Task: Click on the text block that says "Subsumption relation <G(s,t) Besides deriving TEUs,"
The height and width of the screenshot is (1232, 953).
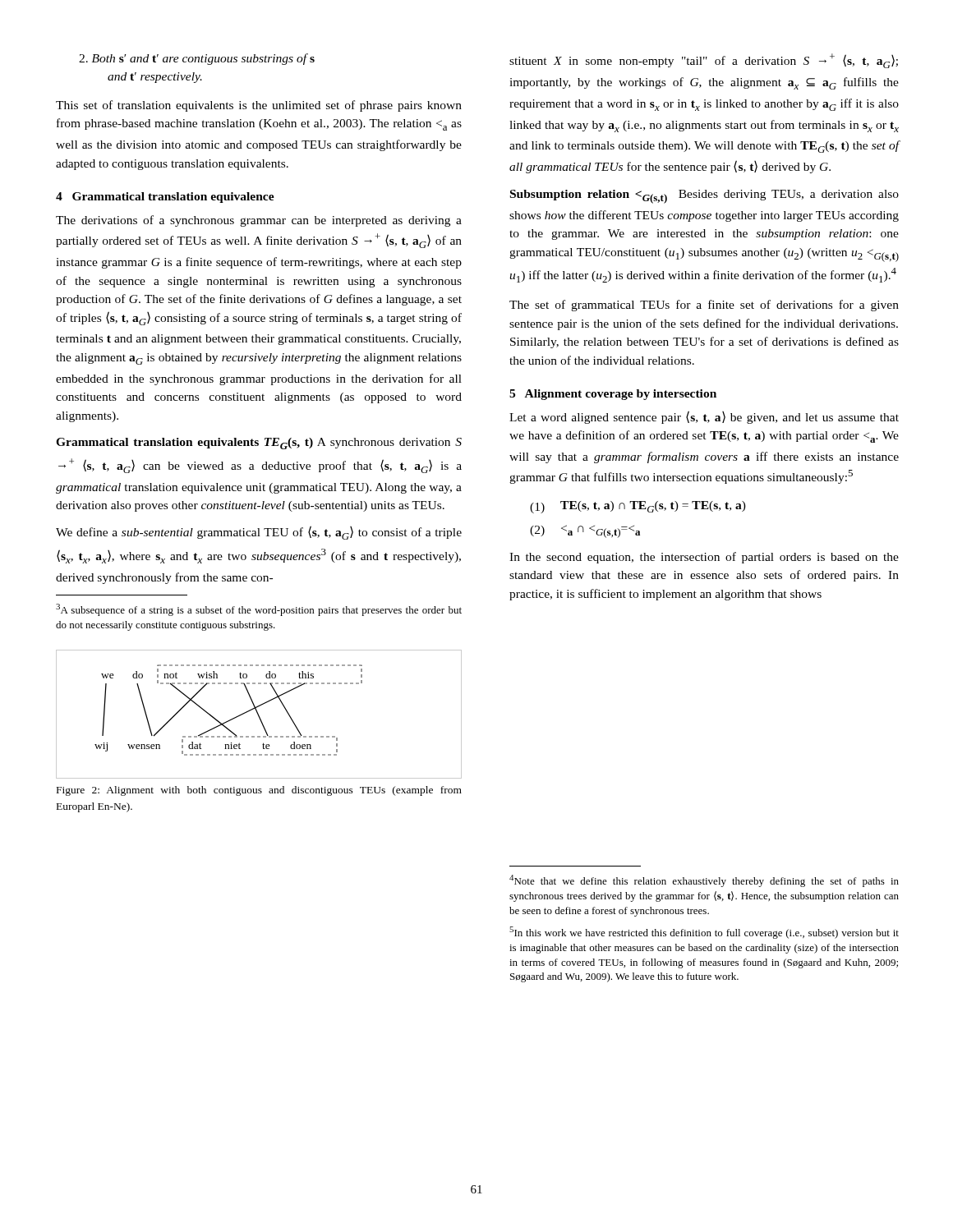Action: [704, 236]
